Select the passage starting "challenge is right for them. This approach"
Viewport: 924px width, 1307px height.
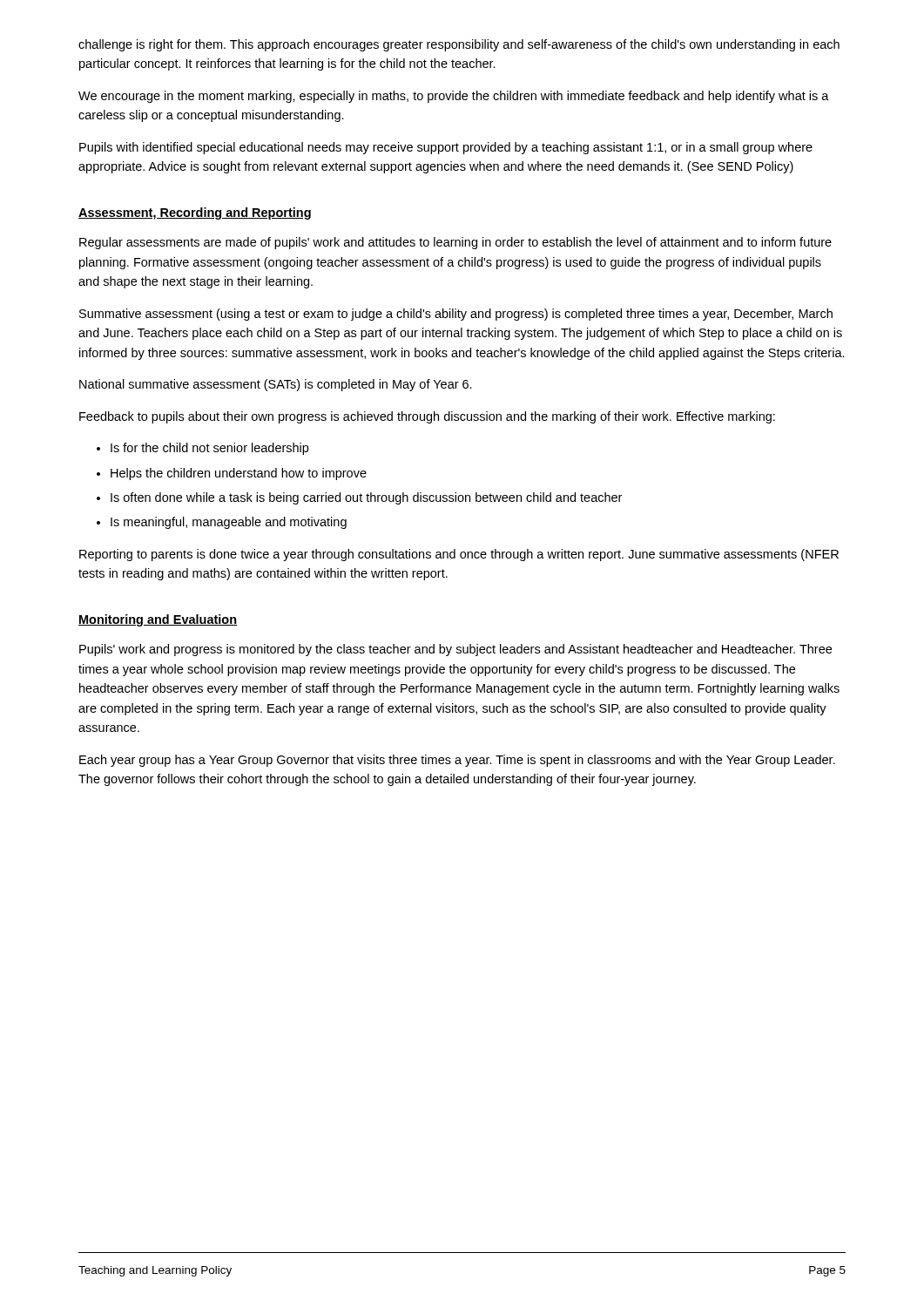[x=462, y=54]
